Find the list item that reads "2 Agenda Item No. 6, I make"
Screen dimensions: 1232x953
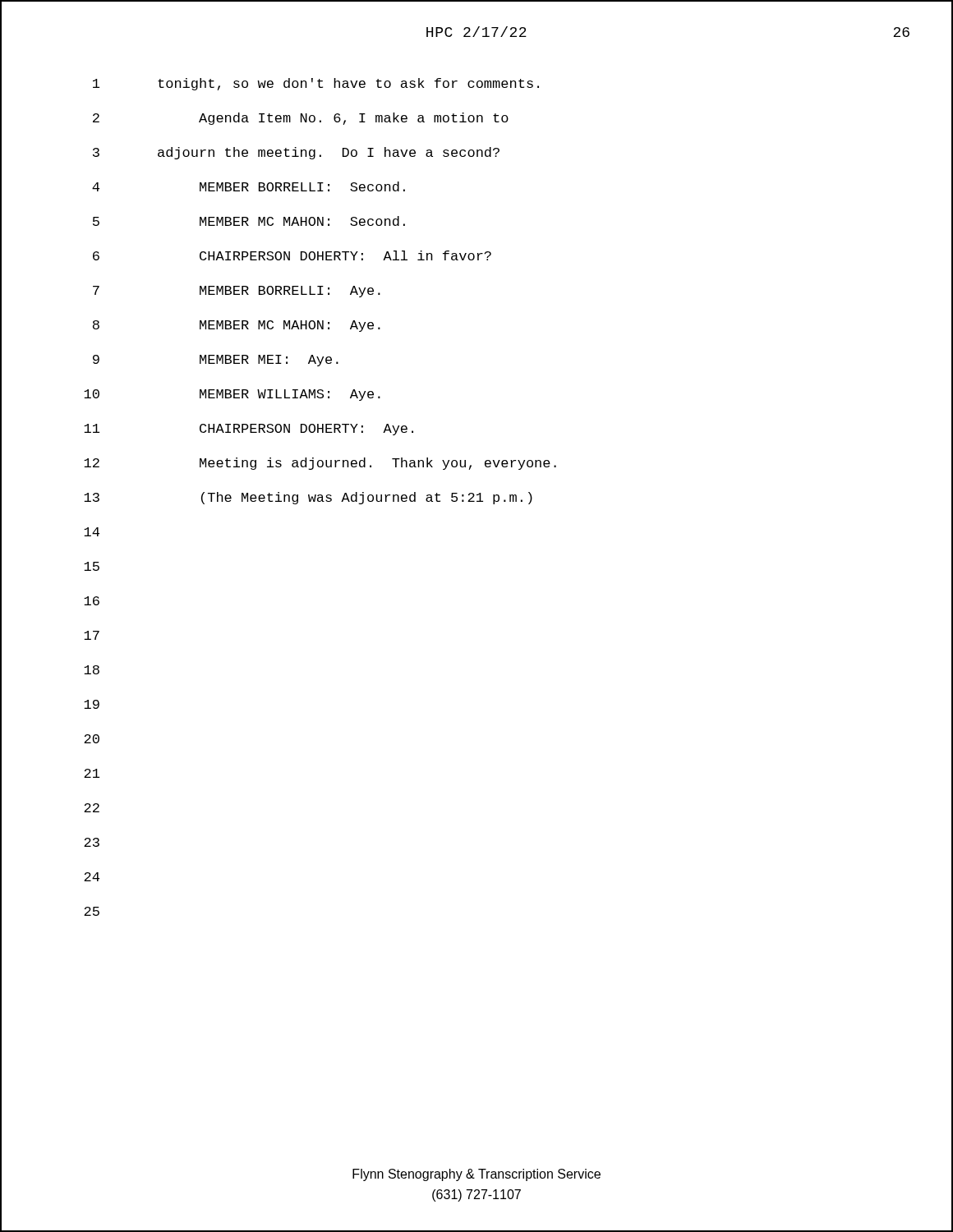coord(476,119)
